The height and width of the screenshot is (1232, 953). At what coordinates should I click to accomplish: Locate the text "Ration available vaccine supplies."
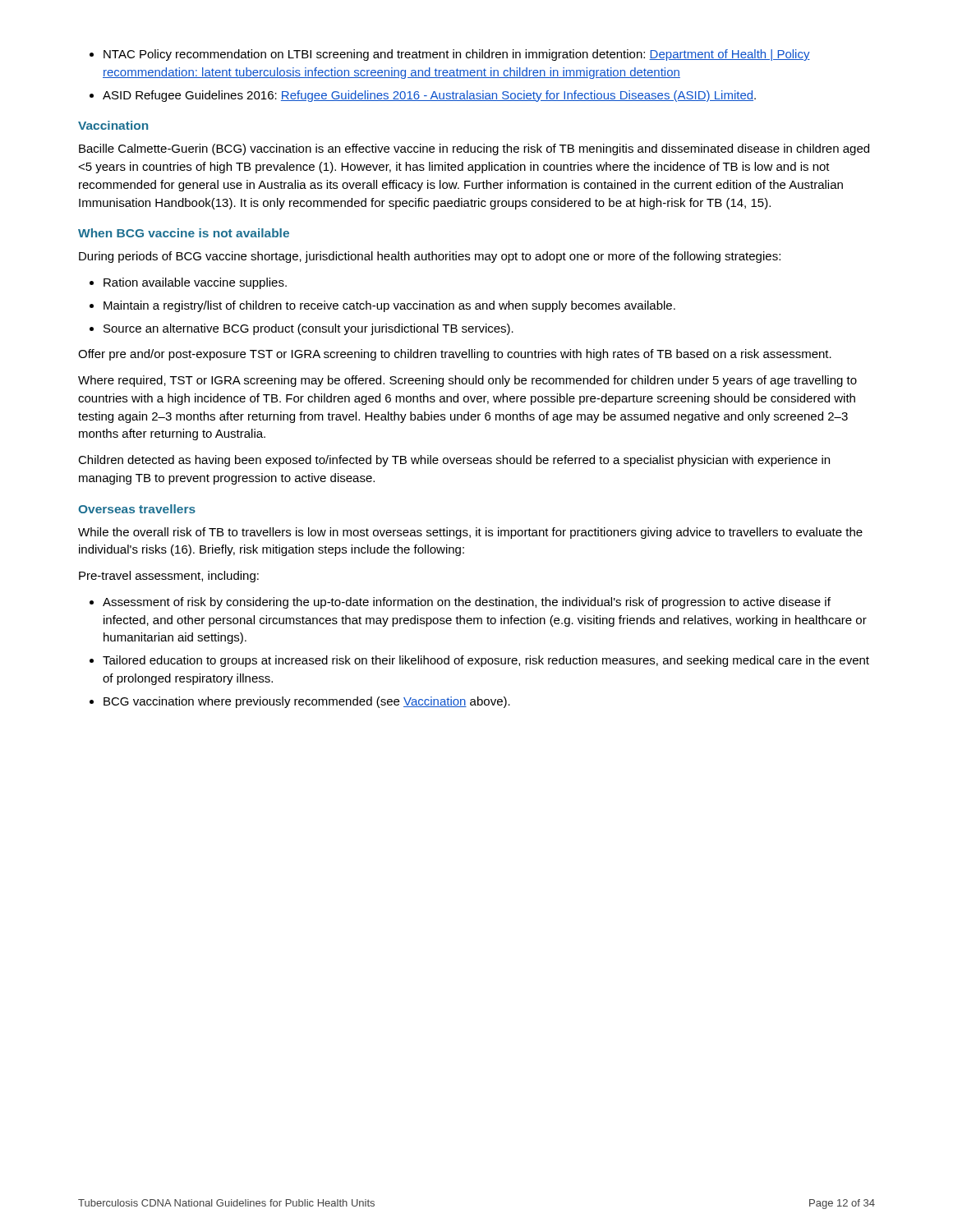[195, 283]
